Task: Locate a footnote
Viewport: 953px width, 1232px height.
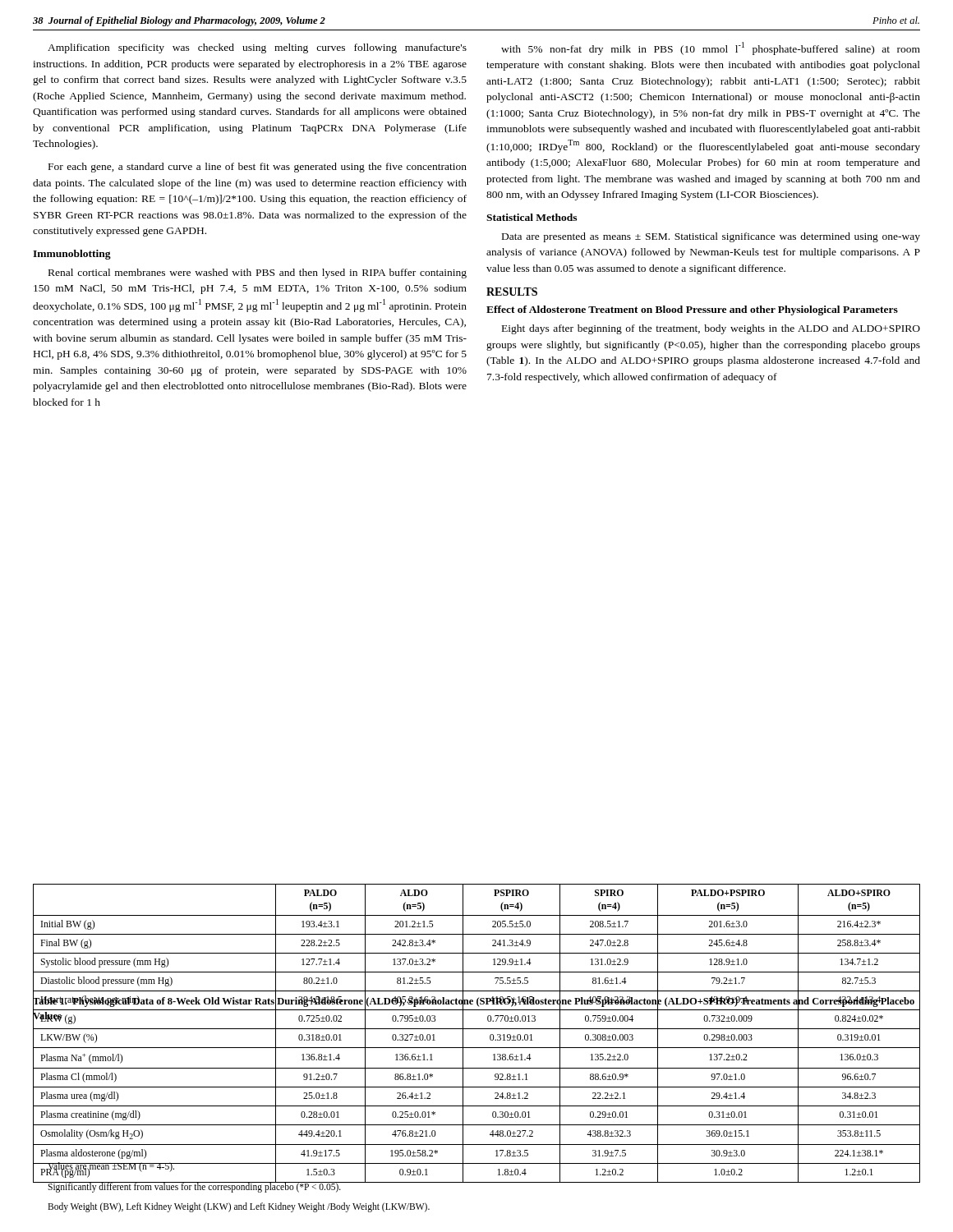Action: pyautogui.click(x=476, y=1187)
